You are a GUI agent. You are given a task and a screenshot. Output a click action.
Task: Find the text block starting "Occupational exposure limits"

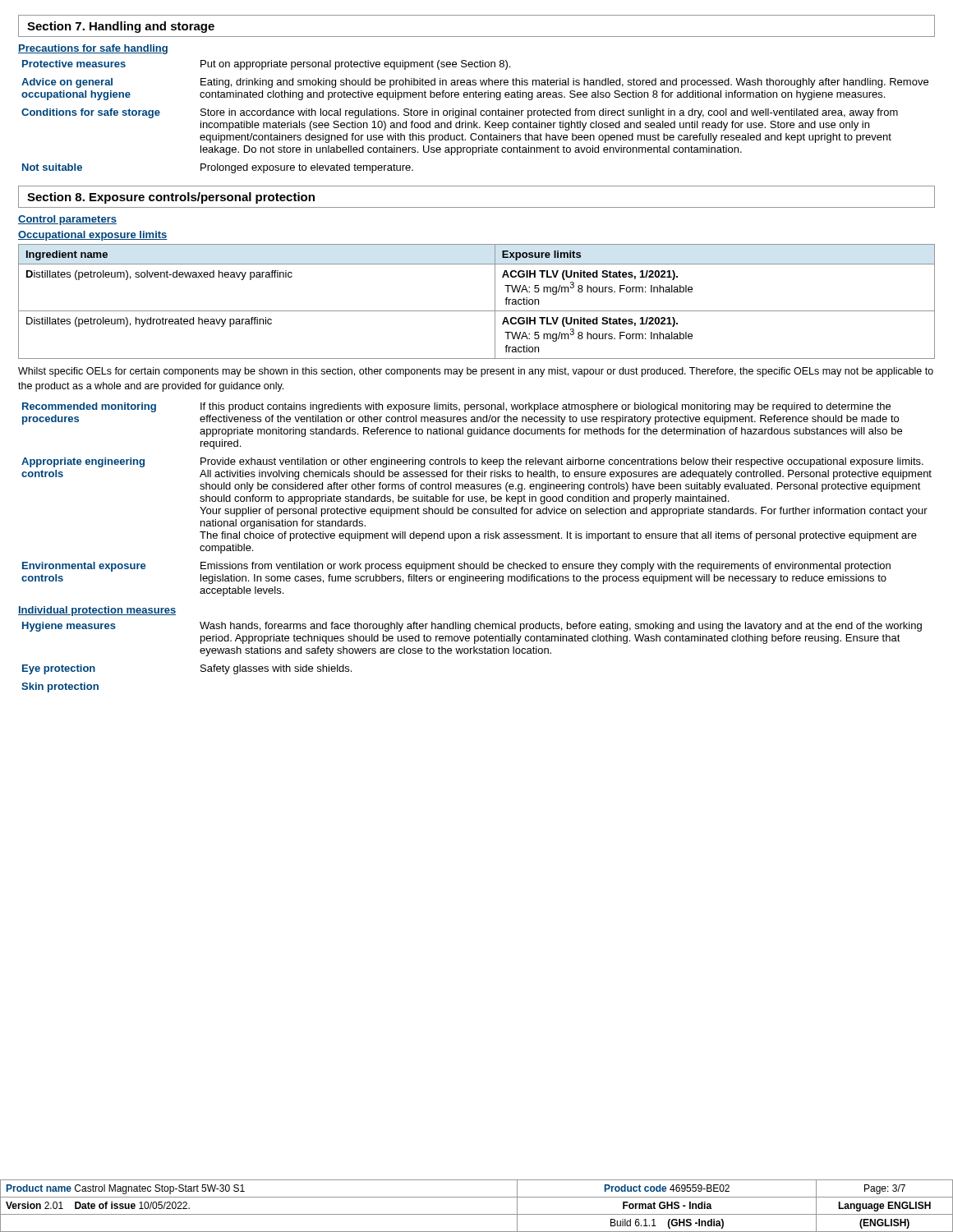click(476, 234)
